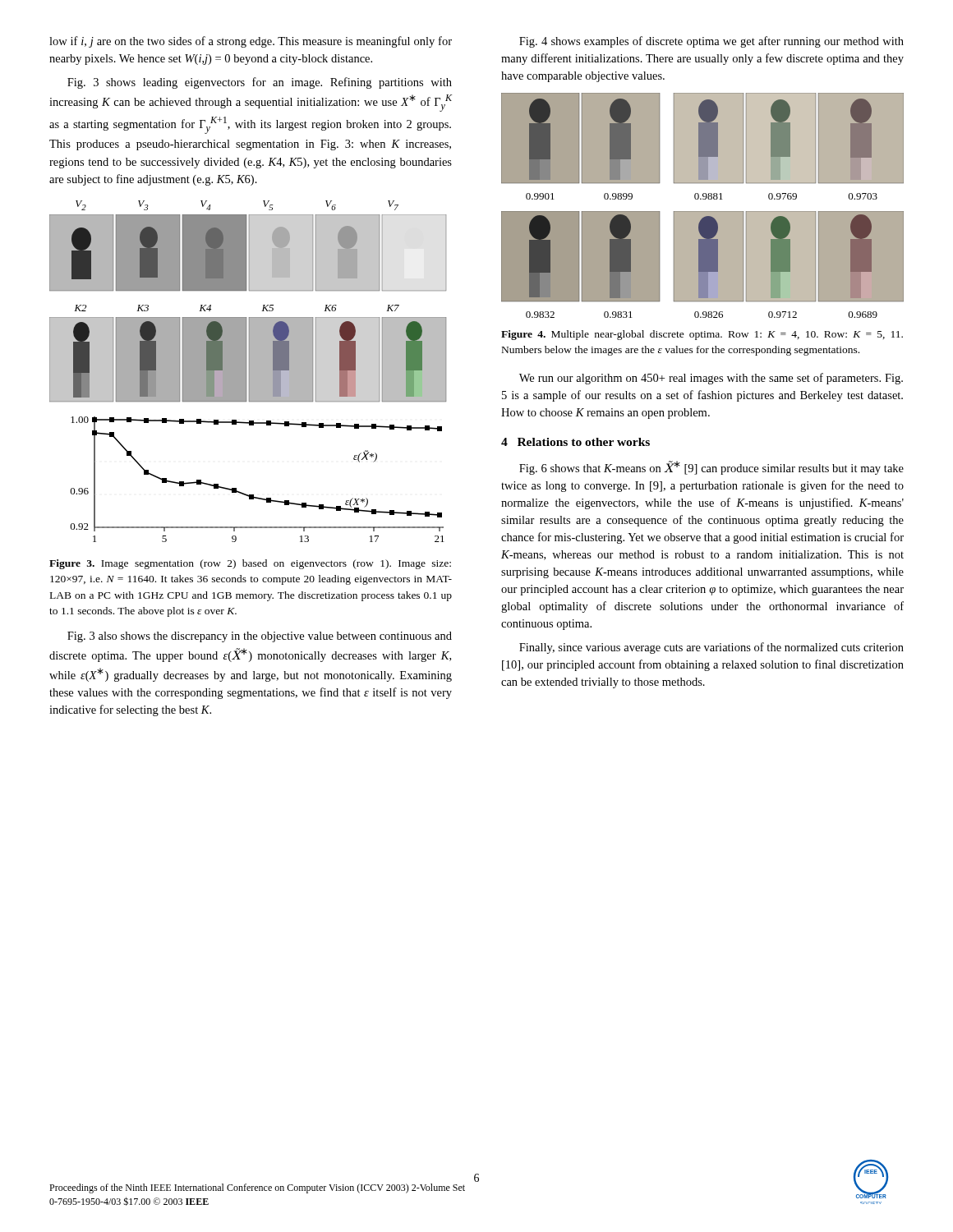
Task: Select the caption containing "Figure 3. Image"
Action: (x=251, y=587)
